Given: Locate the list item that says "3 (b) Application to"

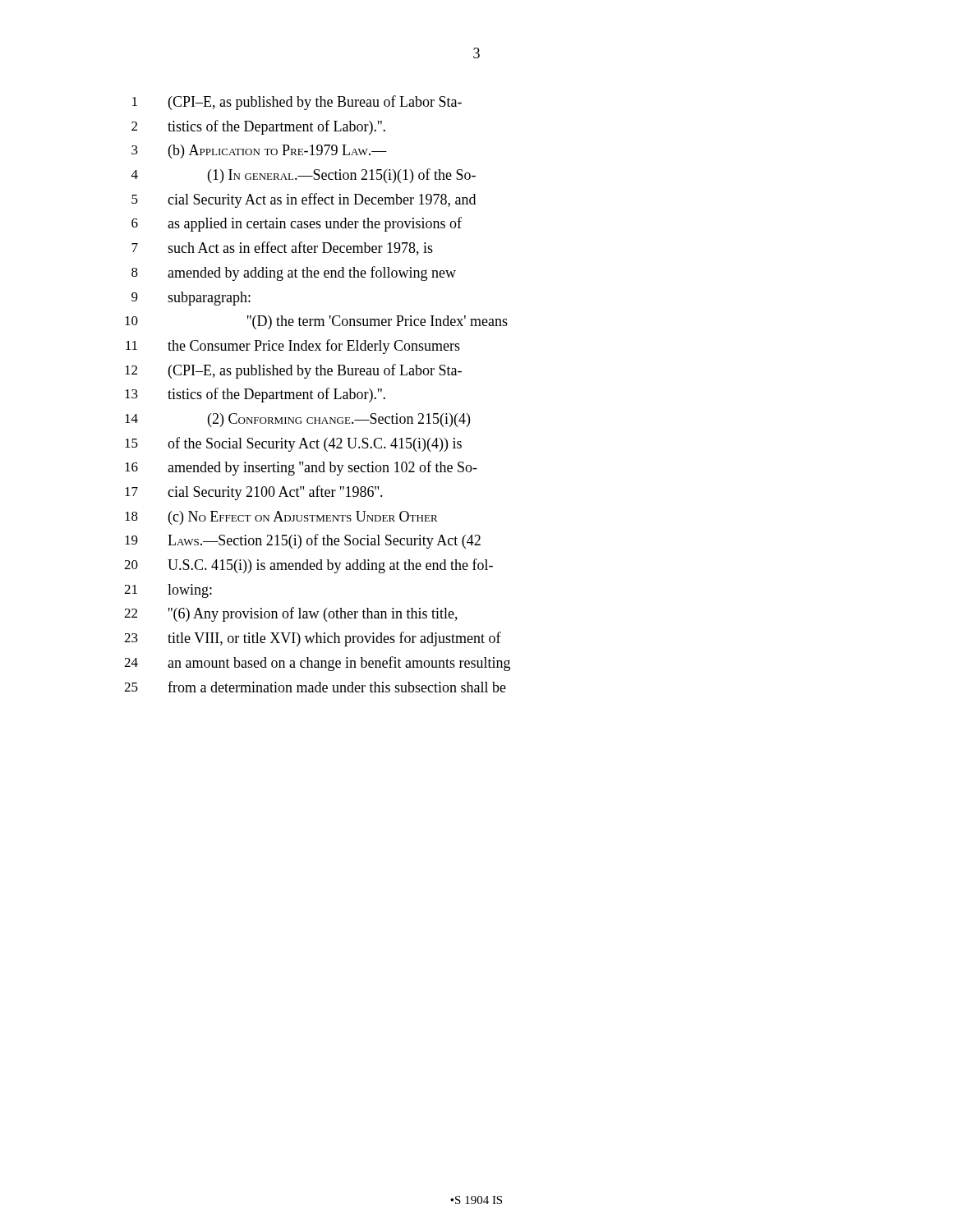Looking at the screenshot, I should click(x=259, y=152).
